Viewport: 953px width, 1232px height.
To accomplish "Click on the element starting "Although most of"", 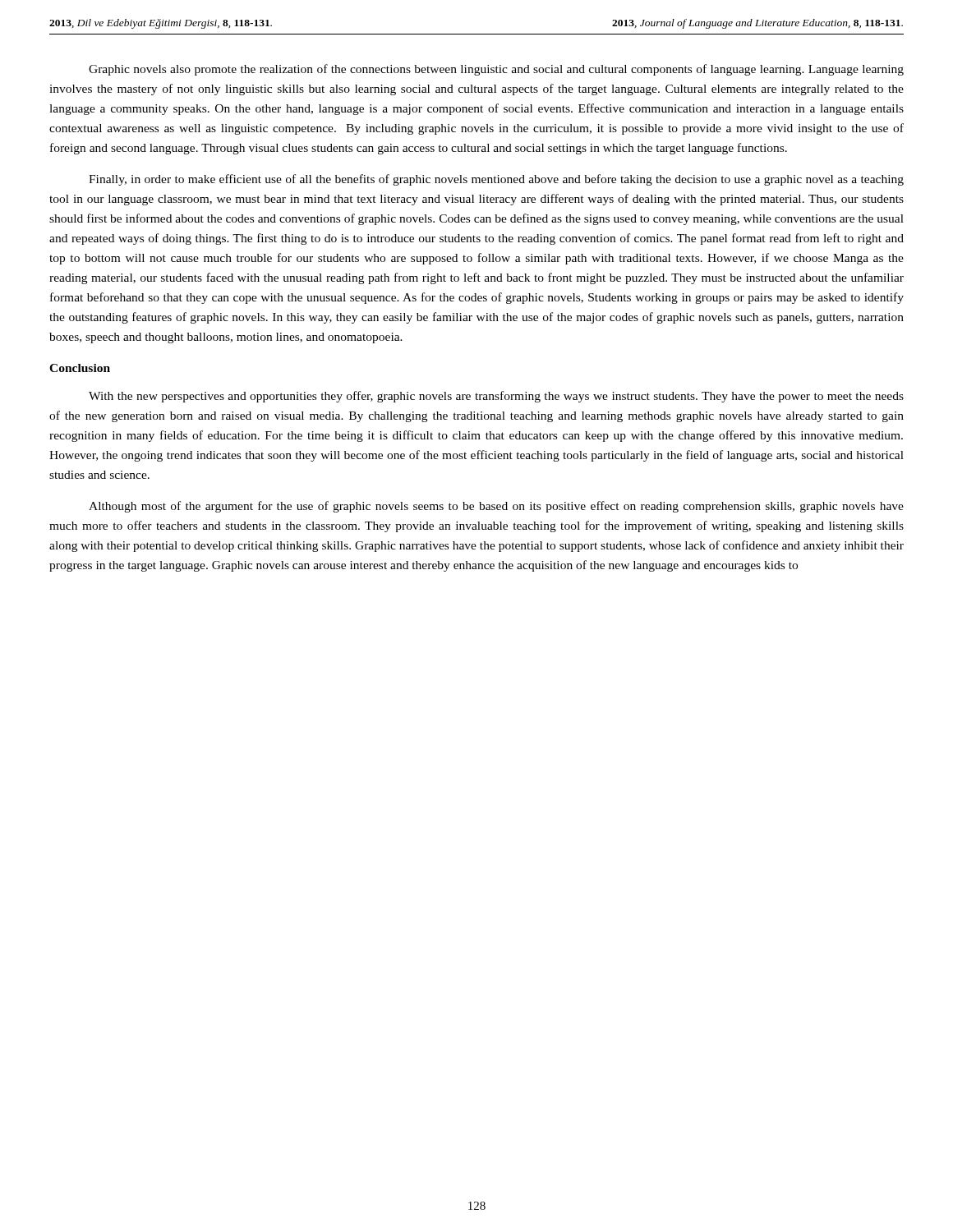I will [476, 535].
